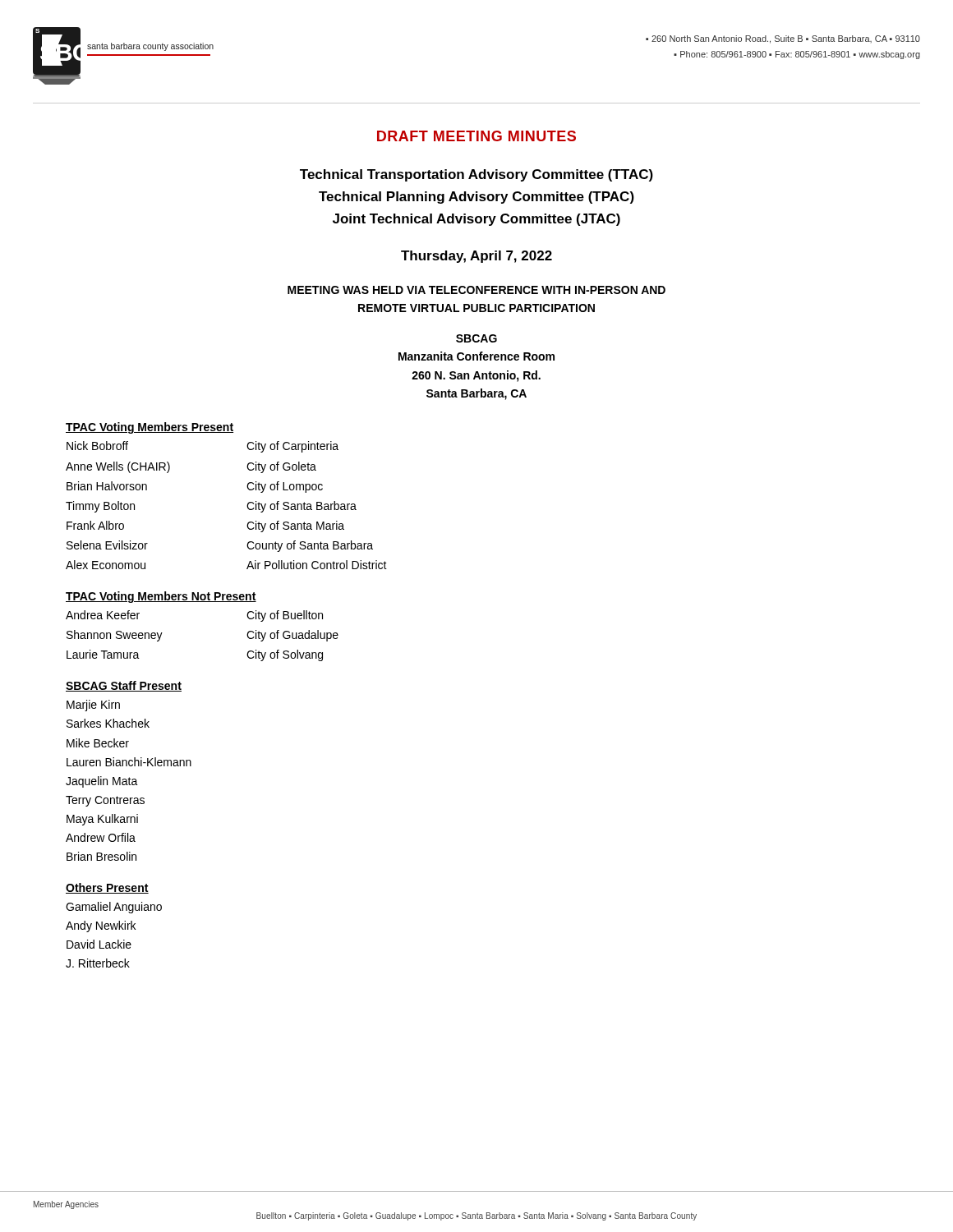Click where it says "Sarkes Khachek"
Image resolution: width=953 pixels, height=1232 pixels.
[108, 724]
